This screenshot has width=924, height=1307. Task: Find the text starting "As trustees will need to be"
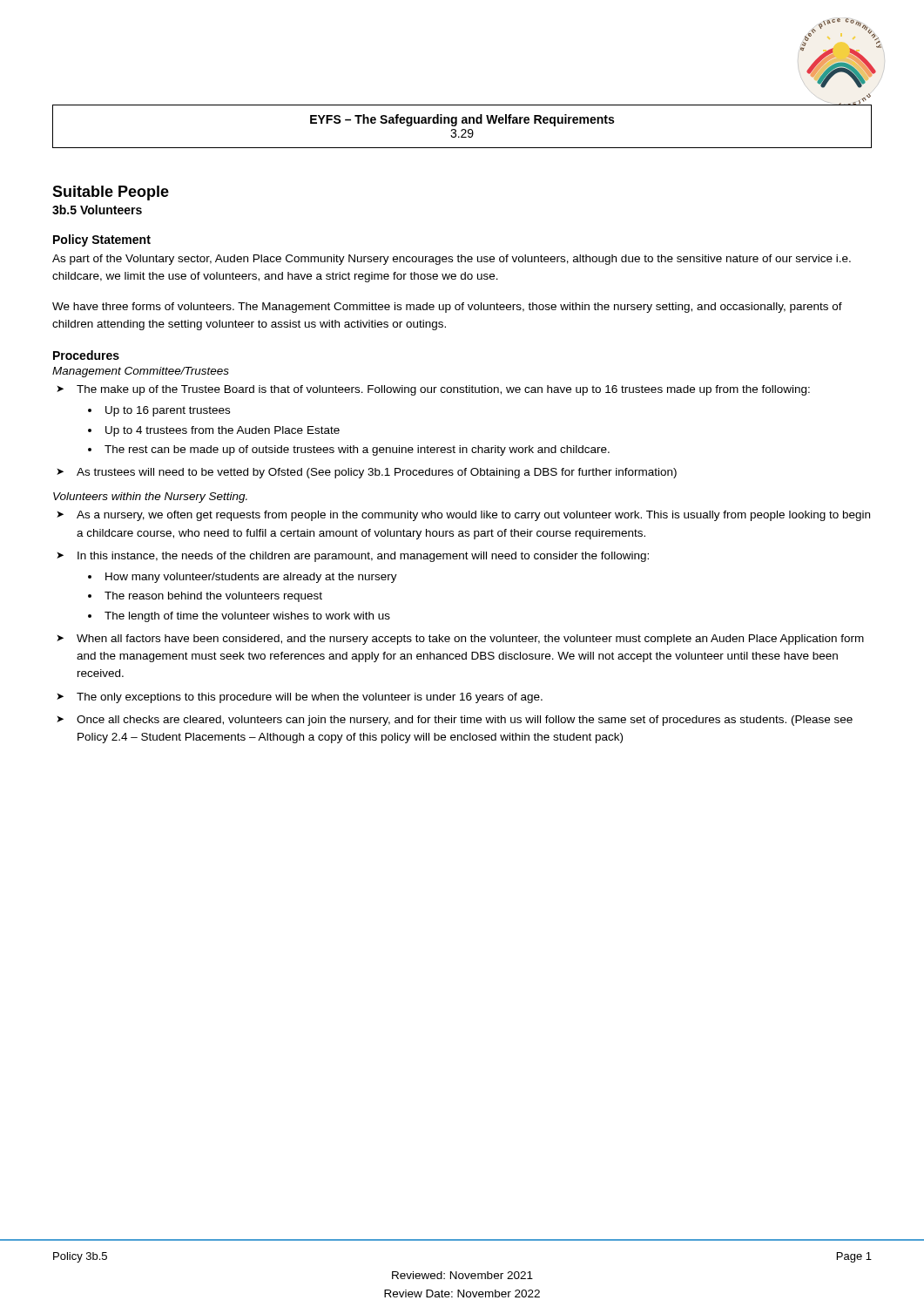(377, 472)
